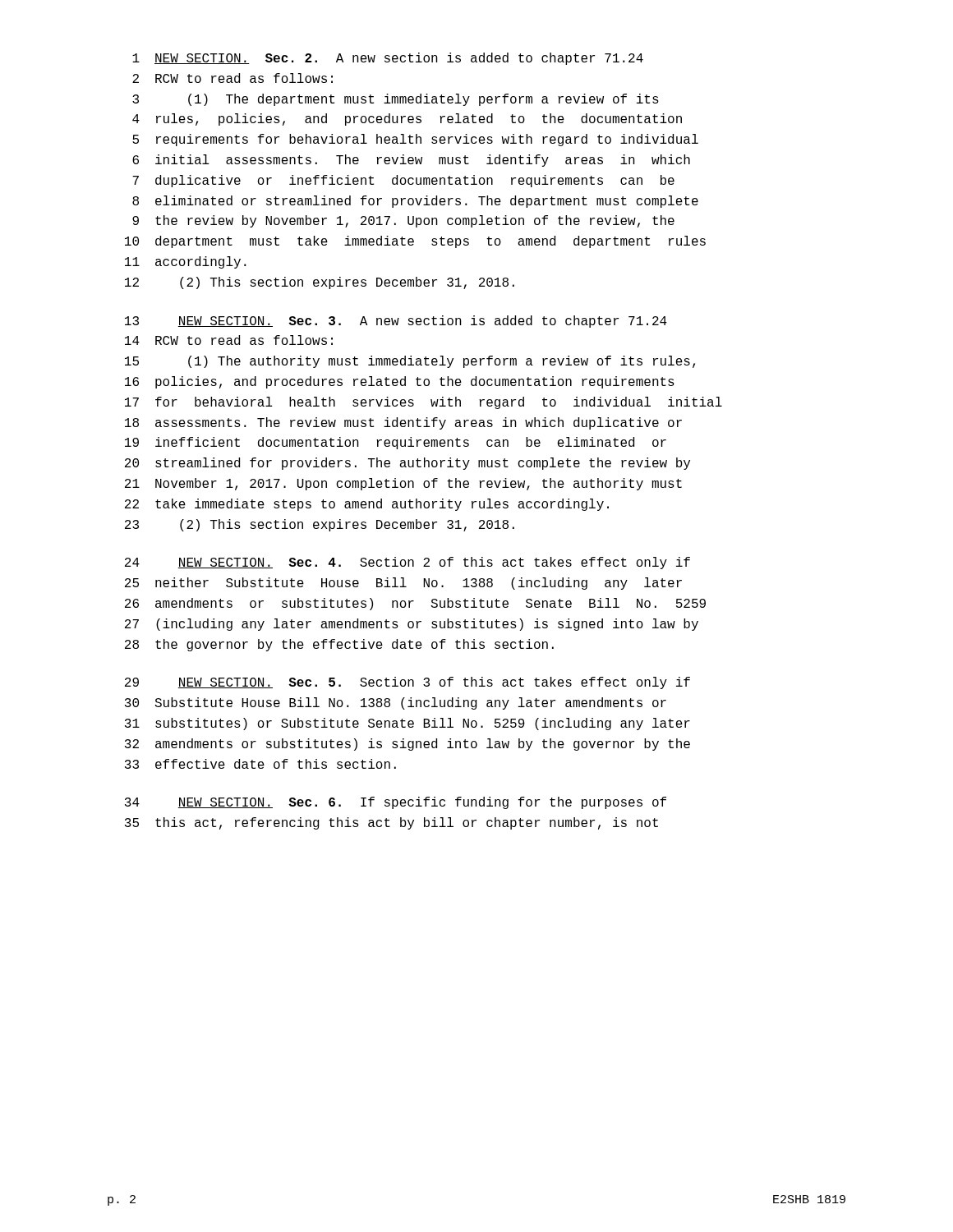Navigate to the text block starting "29 NEW SECTION. Sec. 5."

pos(476,725)
